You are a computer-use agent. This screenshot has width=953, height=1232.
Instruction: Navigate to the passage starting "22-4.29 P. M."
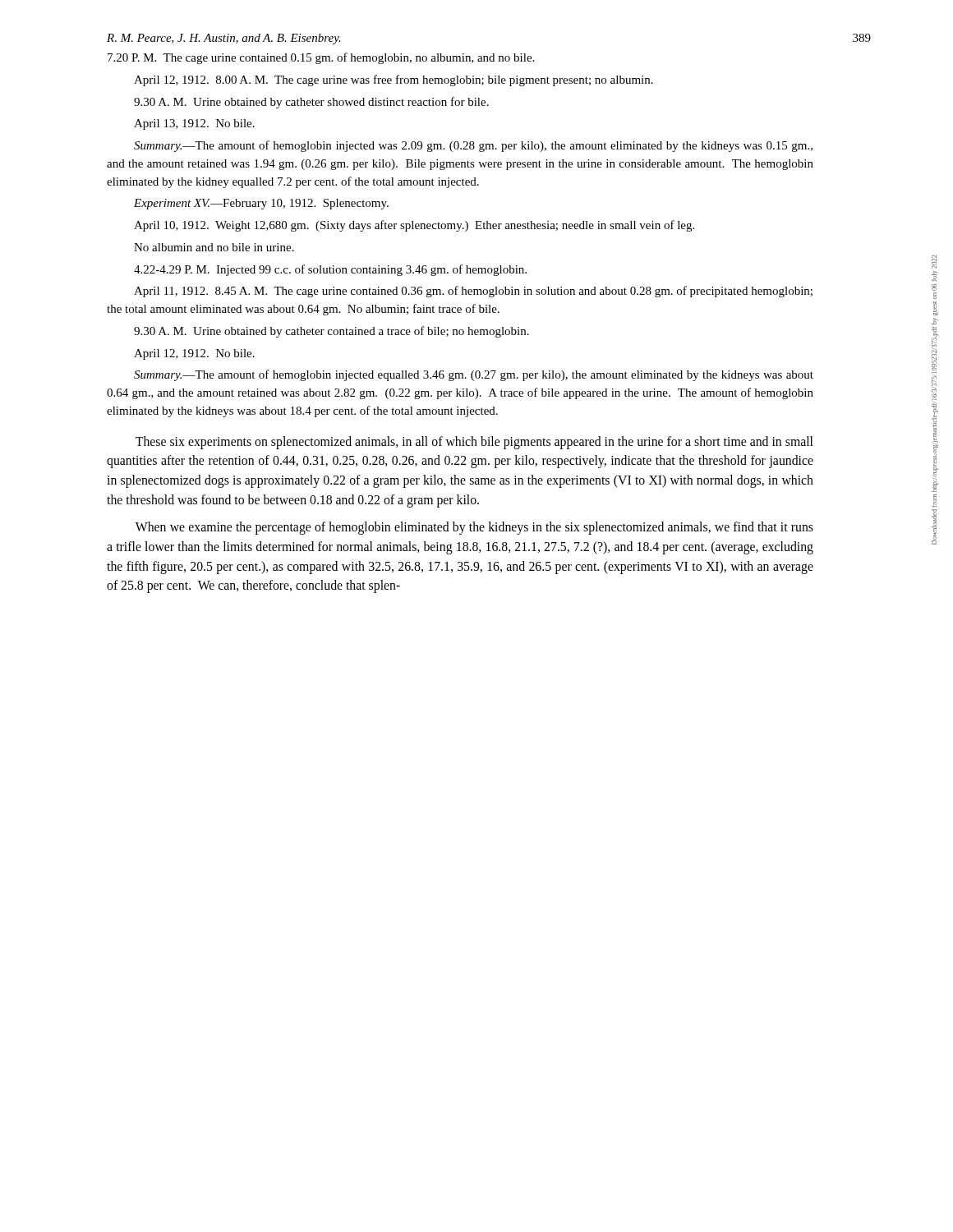[x=460, y=270]
